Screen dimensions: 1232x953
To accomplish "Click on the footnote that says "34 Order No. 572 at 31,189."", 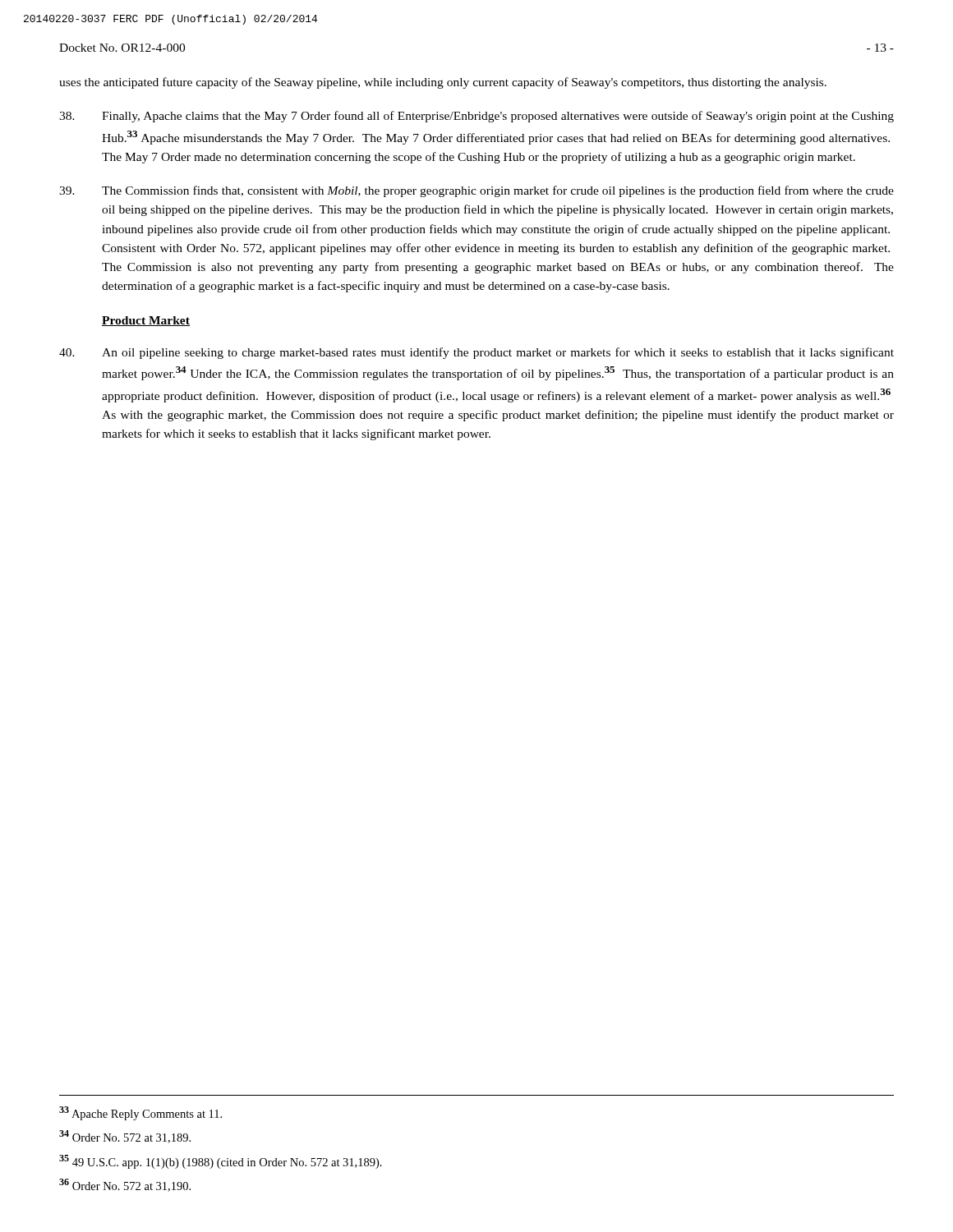I will [125, 1136].
